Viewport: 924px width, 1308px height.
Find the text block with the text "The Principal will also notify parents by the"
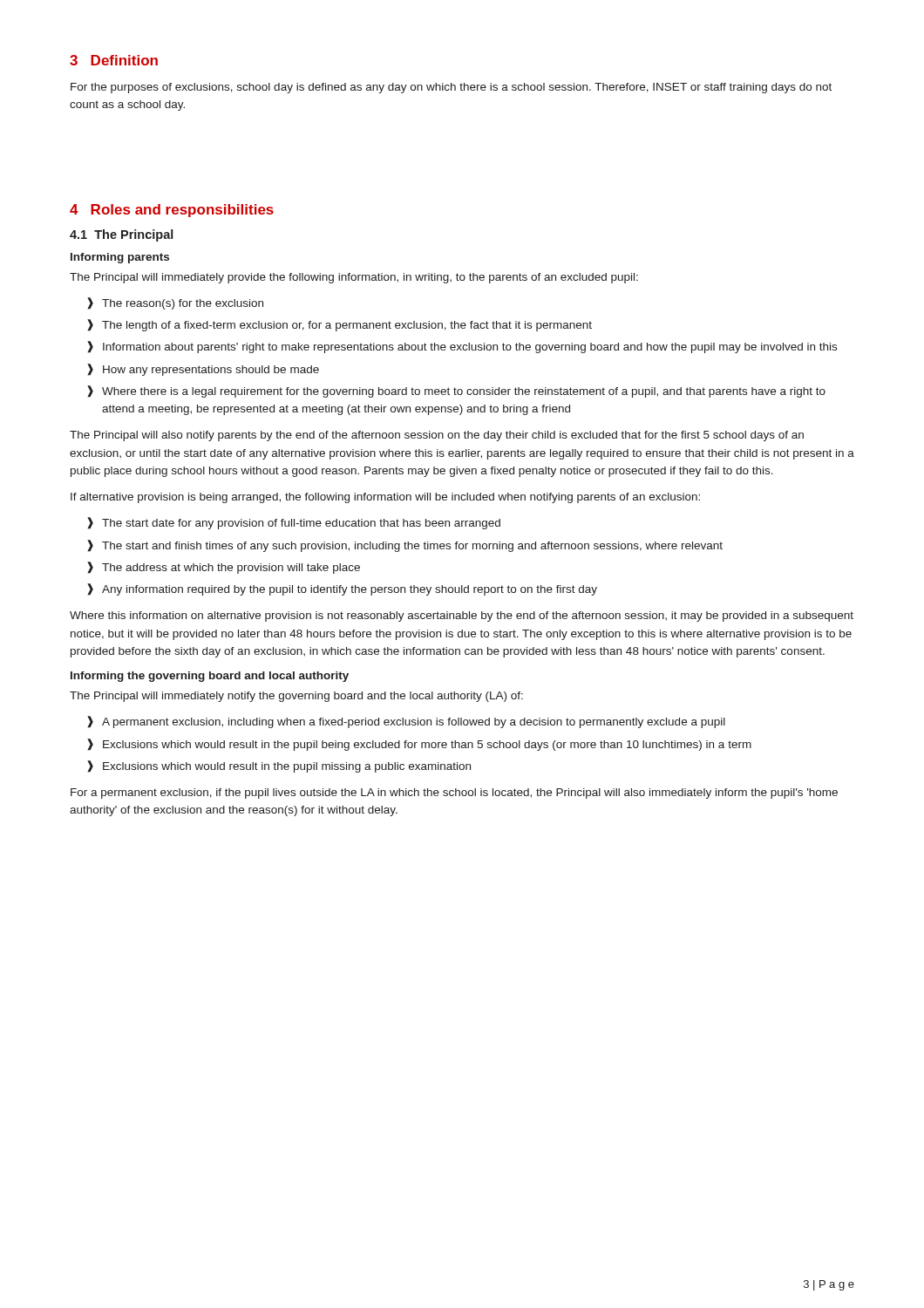coord(462,453)
